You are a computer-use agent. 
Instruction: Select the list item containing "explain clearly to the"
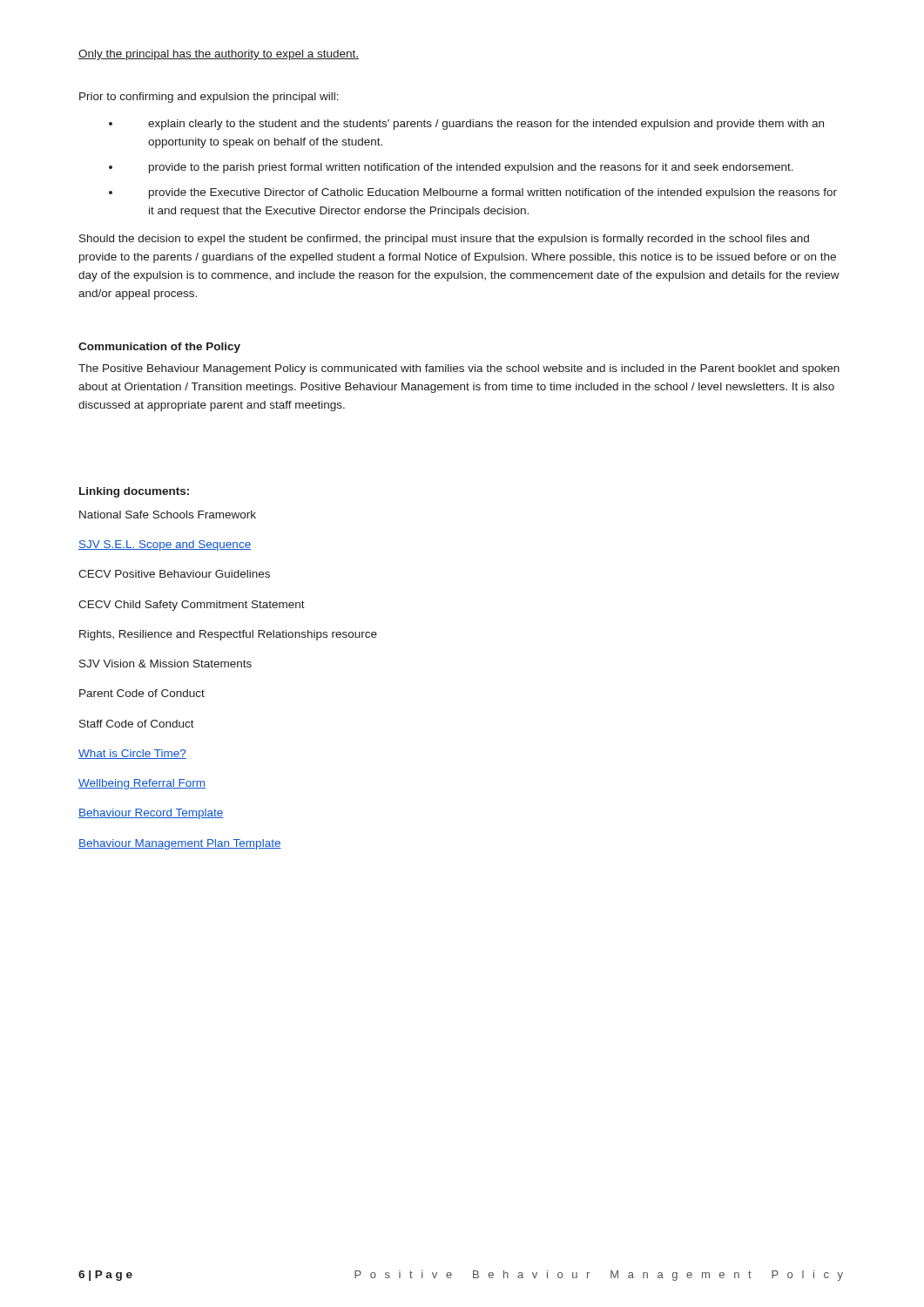pos(486,132)
